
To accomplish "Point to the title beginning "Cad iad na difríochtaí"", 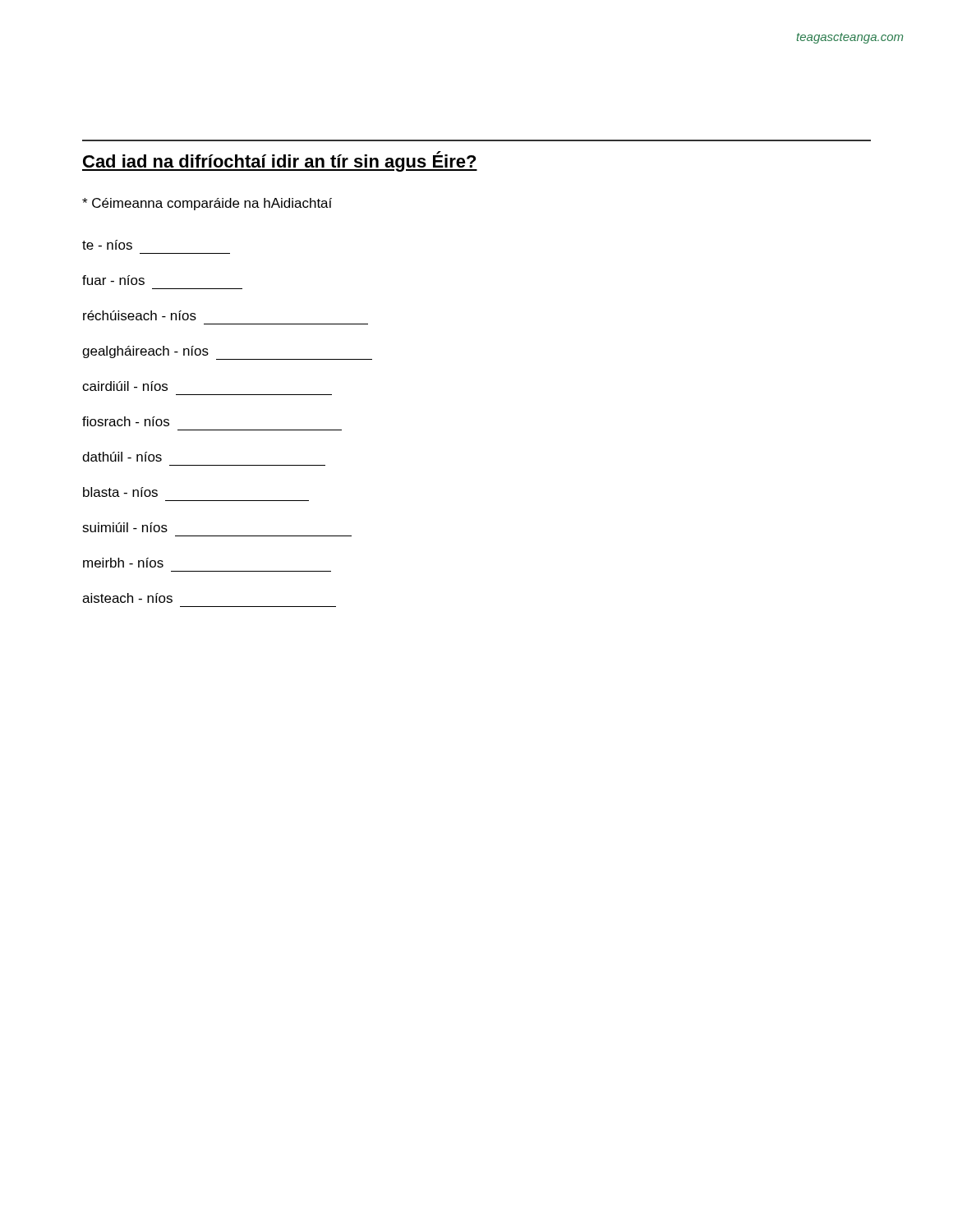I will pyautogui.click(x=476, y=162).
